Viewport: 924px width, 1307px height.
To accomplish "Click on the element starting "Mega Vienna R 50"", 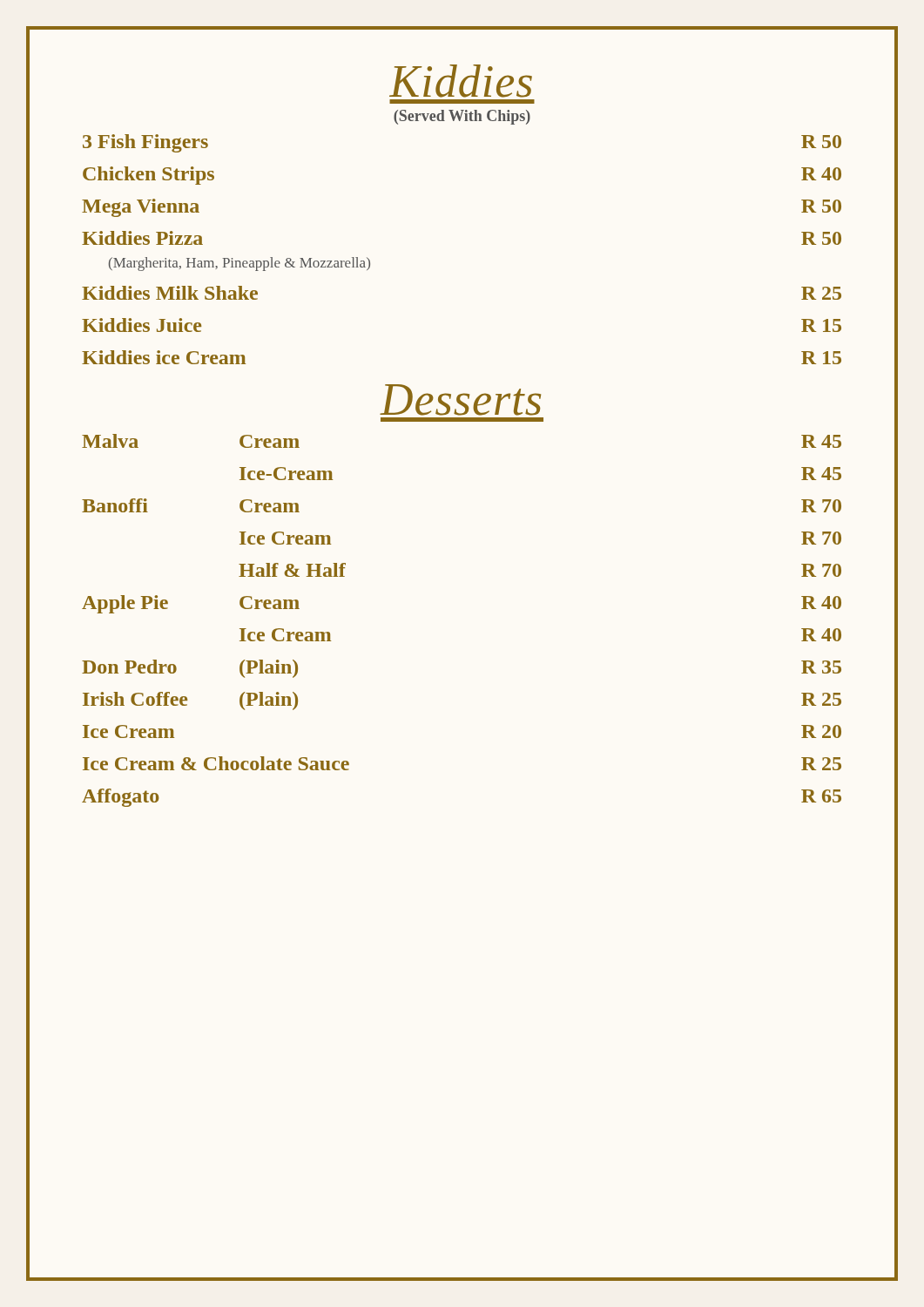I will (x=147, y=208).
